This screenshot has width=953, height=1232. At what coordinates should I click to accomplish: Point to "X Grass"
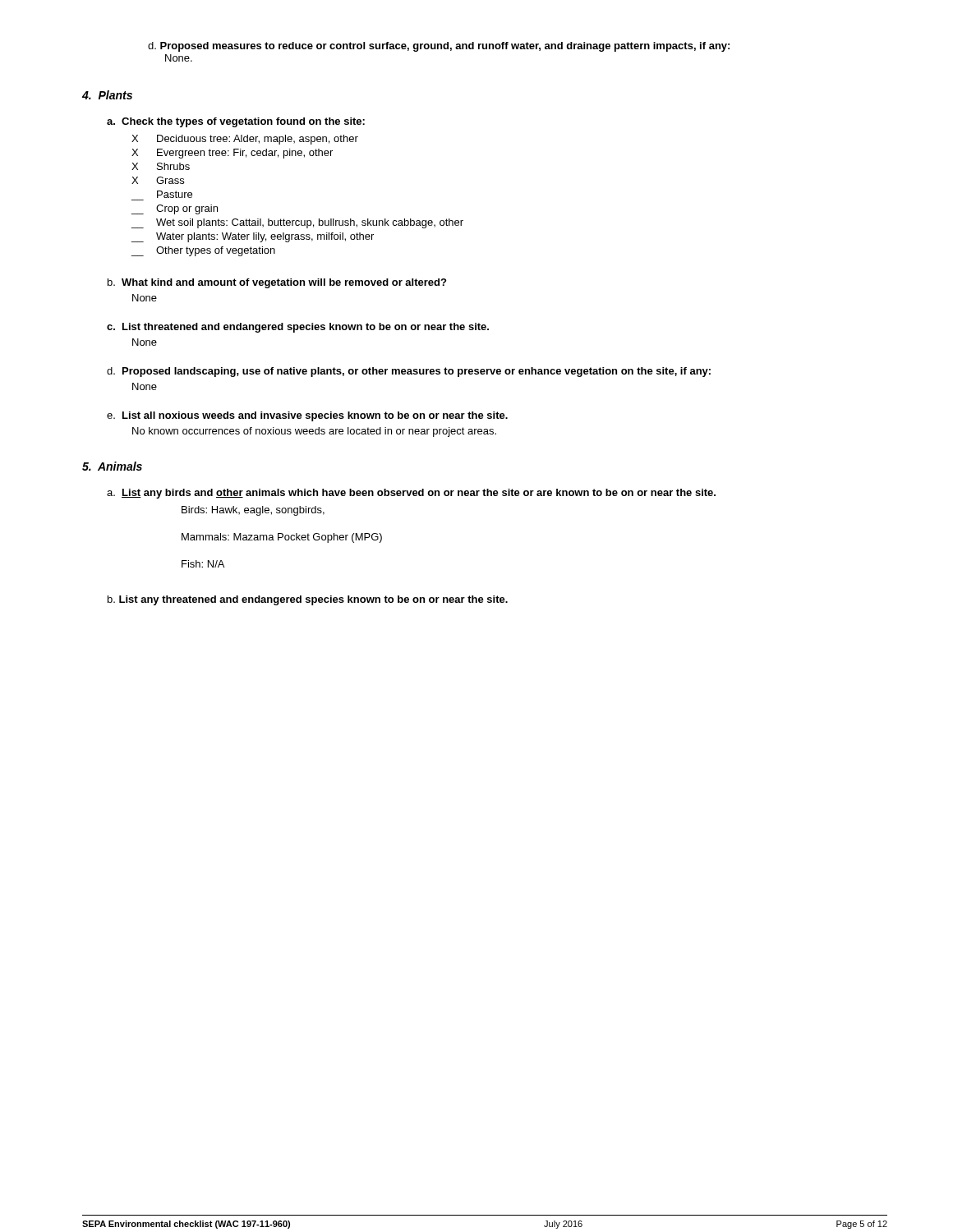point(158,180)
